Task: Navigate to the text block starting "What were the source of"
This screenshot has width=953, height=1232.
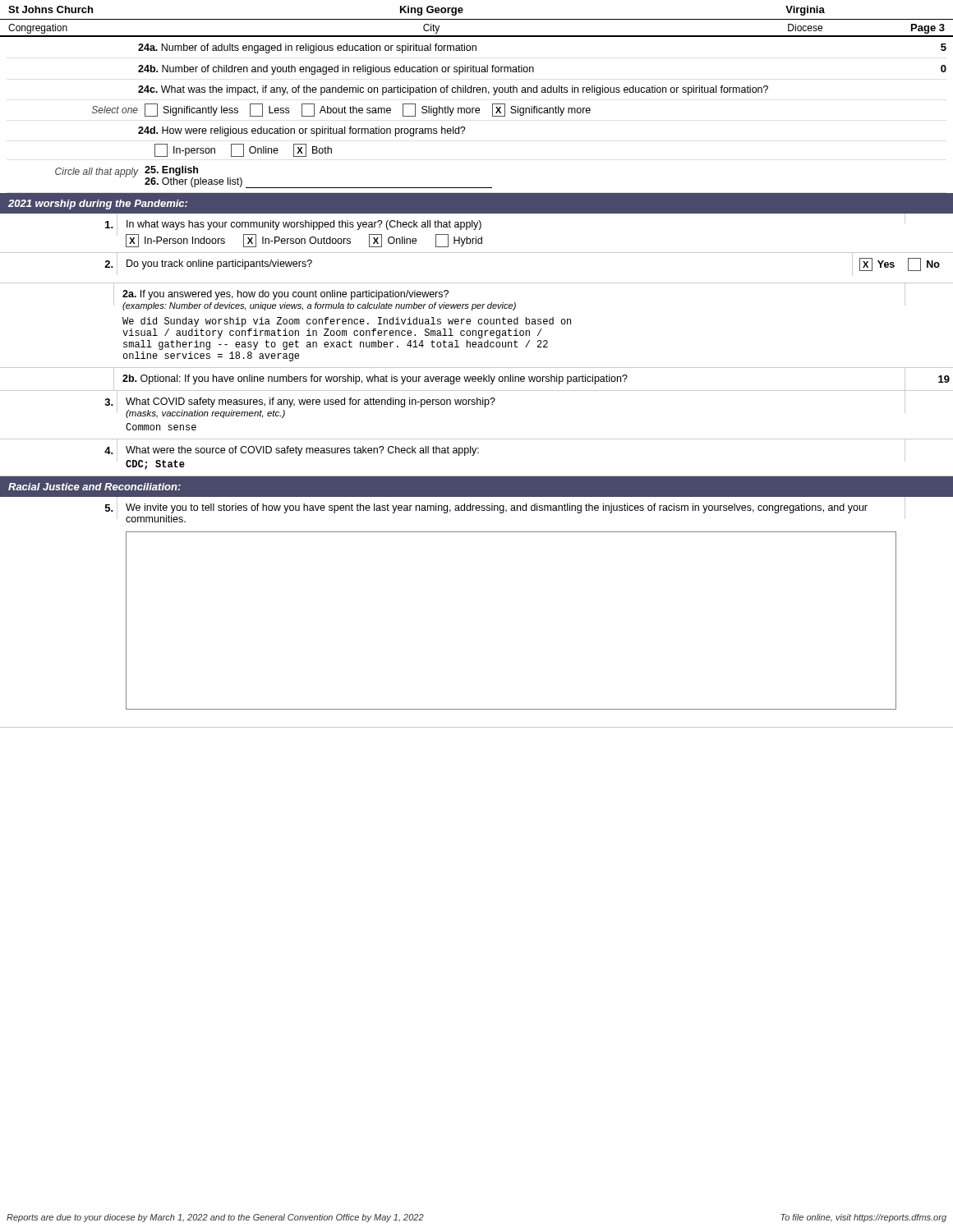Action: point(476,458)
